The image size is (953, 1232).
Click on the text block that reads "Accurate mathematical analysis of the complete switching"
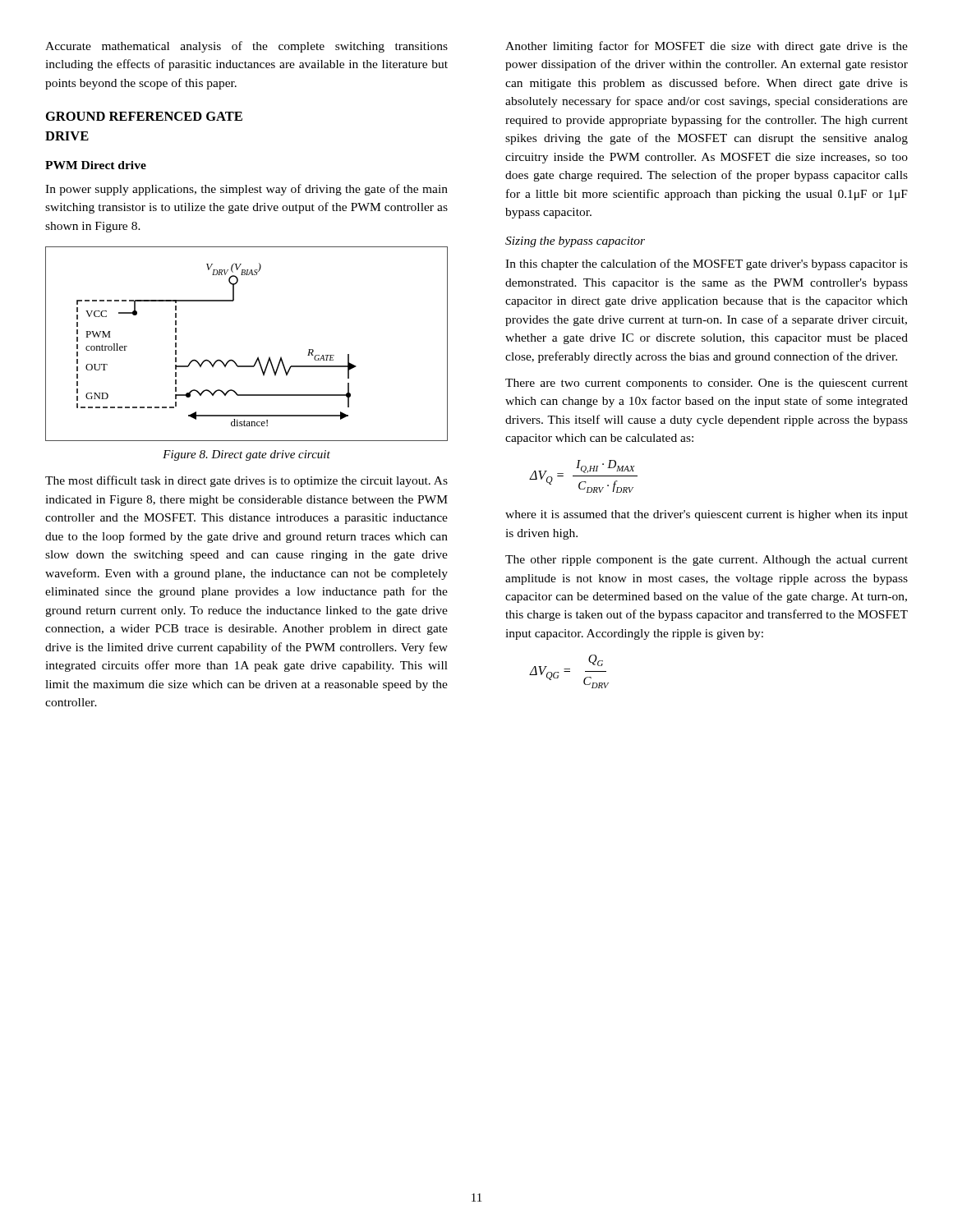pos(246,65)
